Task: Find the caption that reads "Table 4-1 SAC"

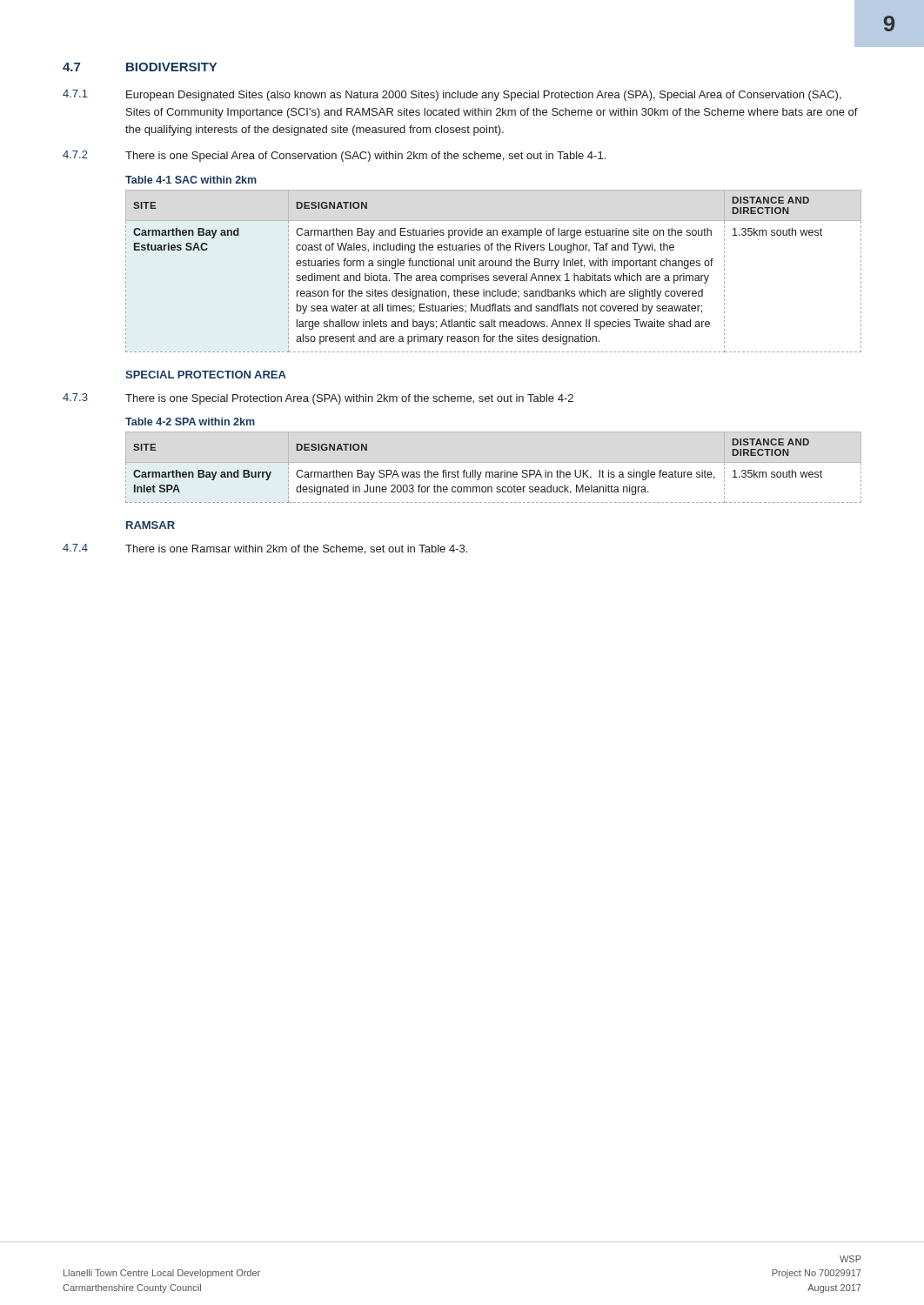Action: (x=191, y=180)
